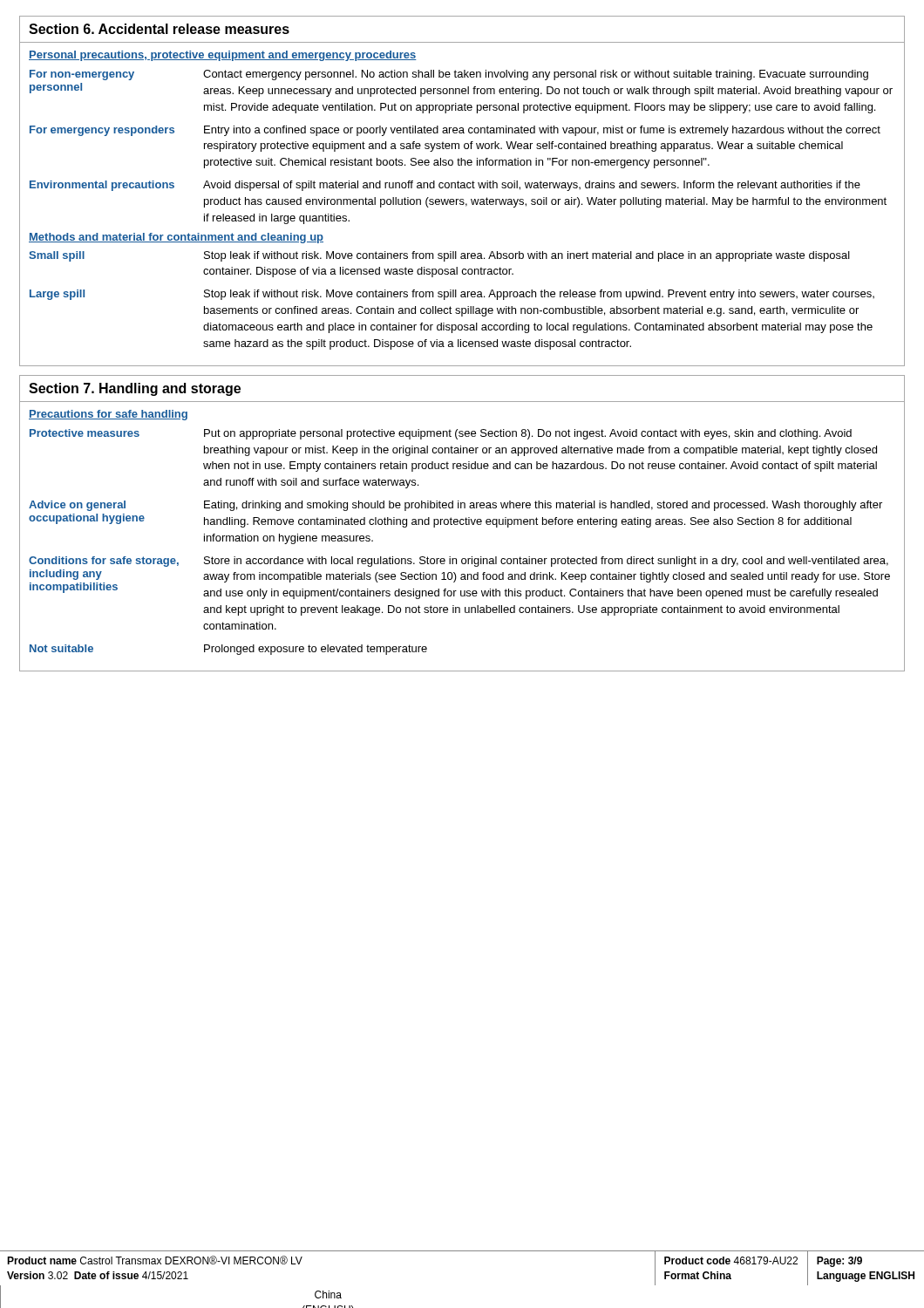Point to the region starting "Large spill Stop leak if without"

coord(462,319)
